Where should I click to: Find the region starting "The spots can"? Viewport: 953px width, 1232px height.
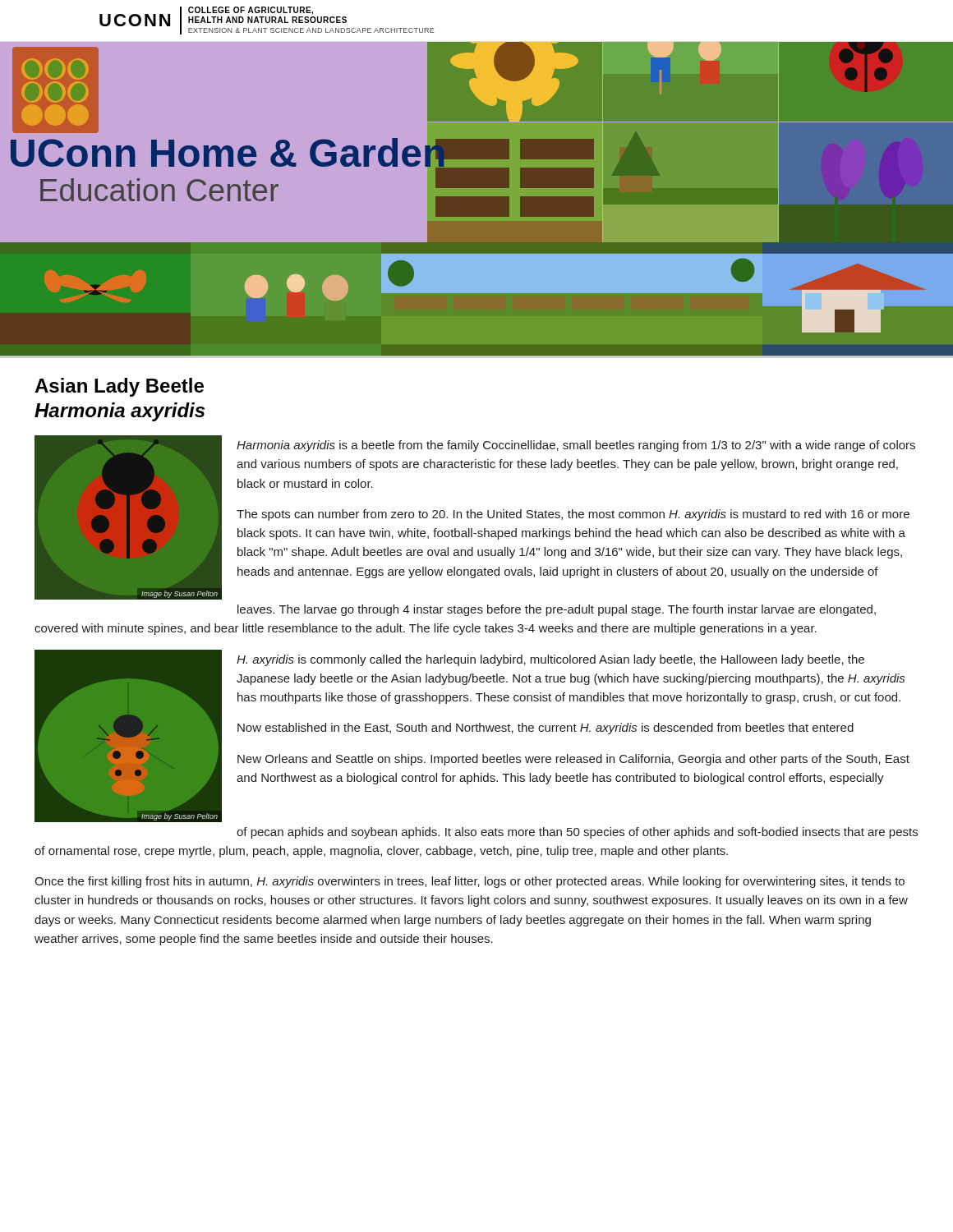(573, 542)
